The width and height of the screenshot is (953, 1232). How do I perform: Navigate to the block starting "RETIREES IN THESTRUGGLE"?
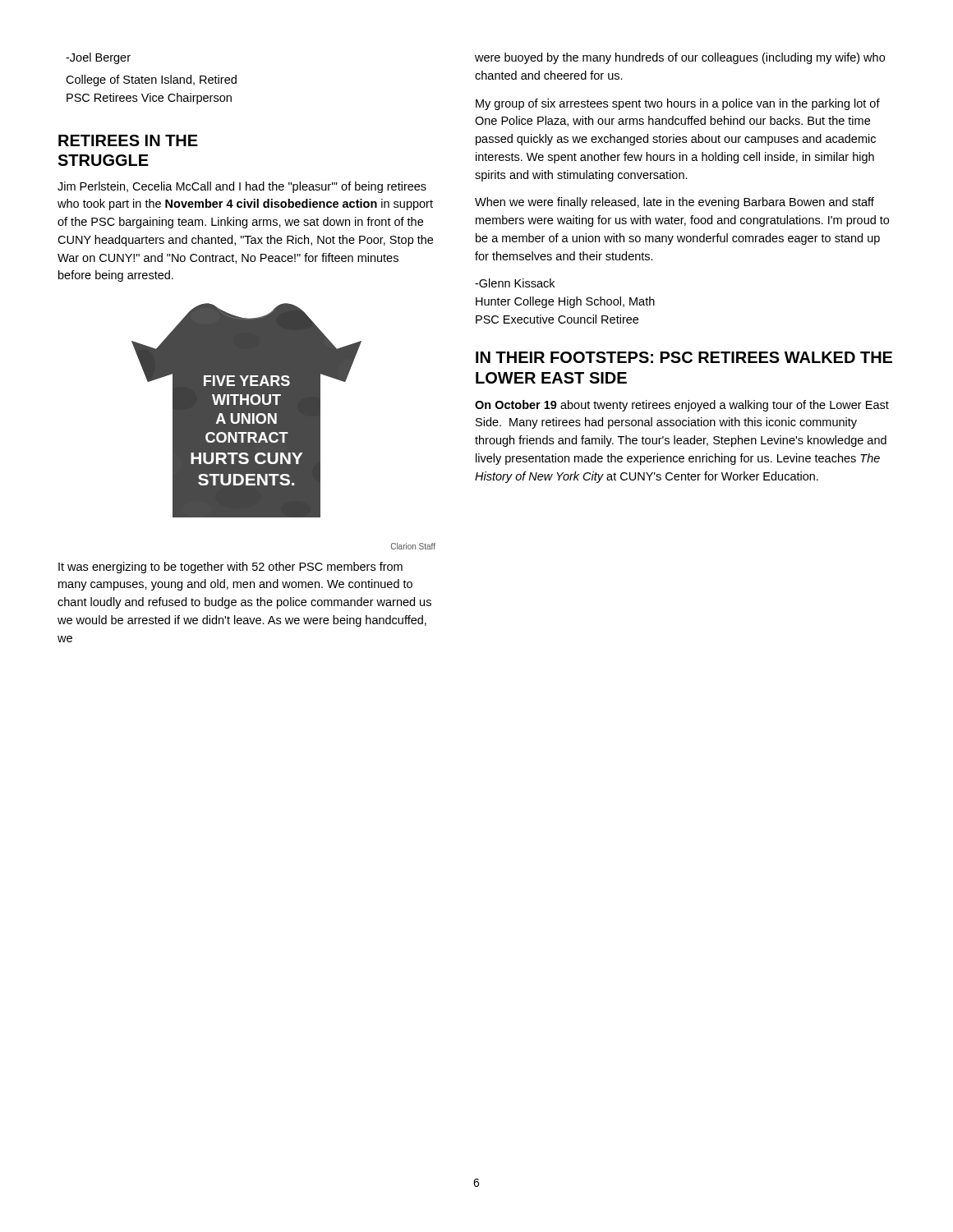tap(128, 150)
